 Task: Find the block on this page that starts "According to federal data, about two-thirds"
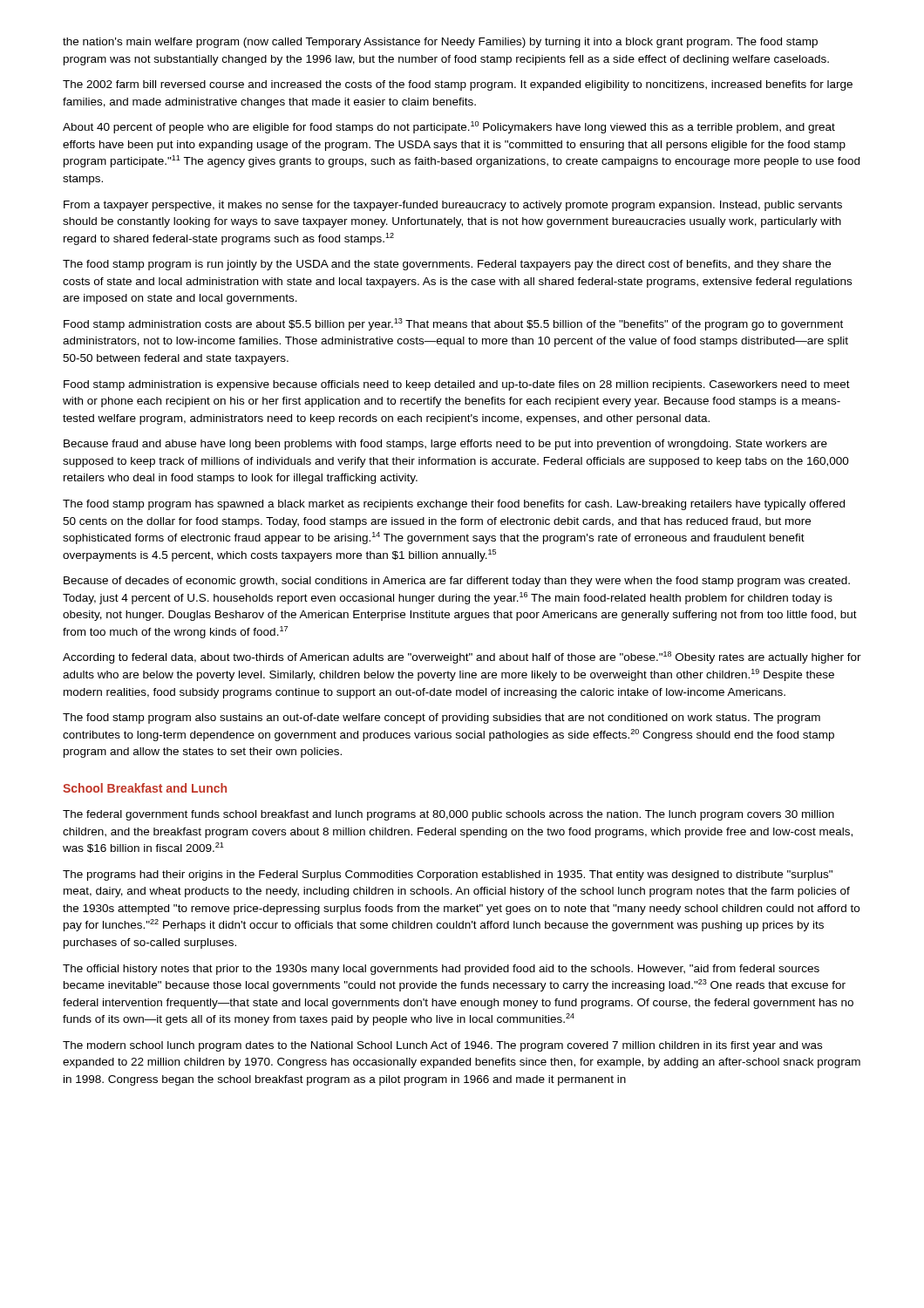pyautogui.click(x=462, y=675)
